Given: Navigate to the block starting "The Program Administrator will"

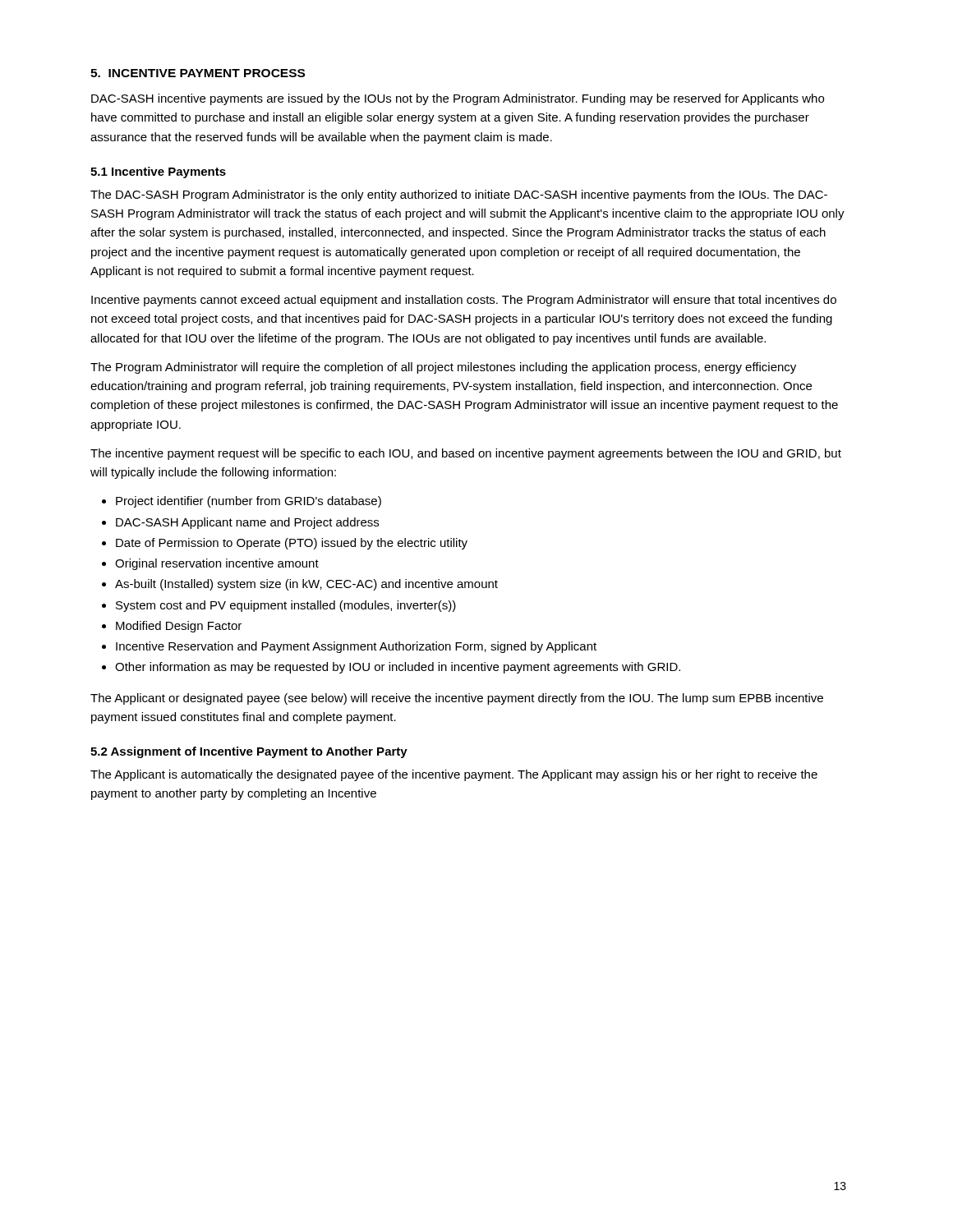Looking at the screenshot, I should tap(464, 395).
